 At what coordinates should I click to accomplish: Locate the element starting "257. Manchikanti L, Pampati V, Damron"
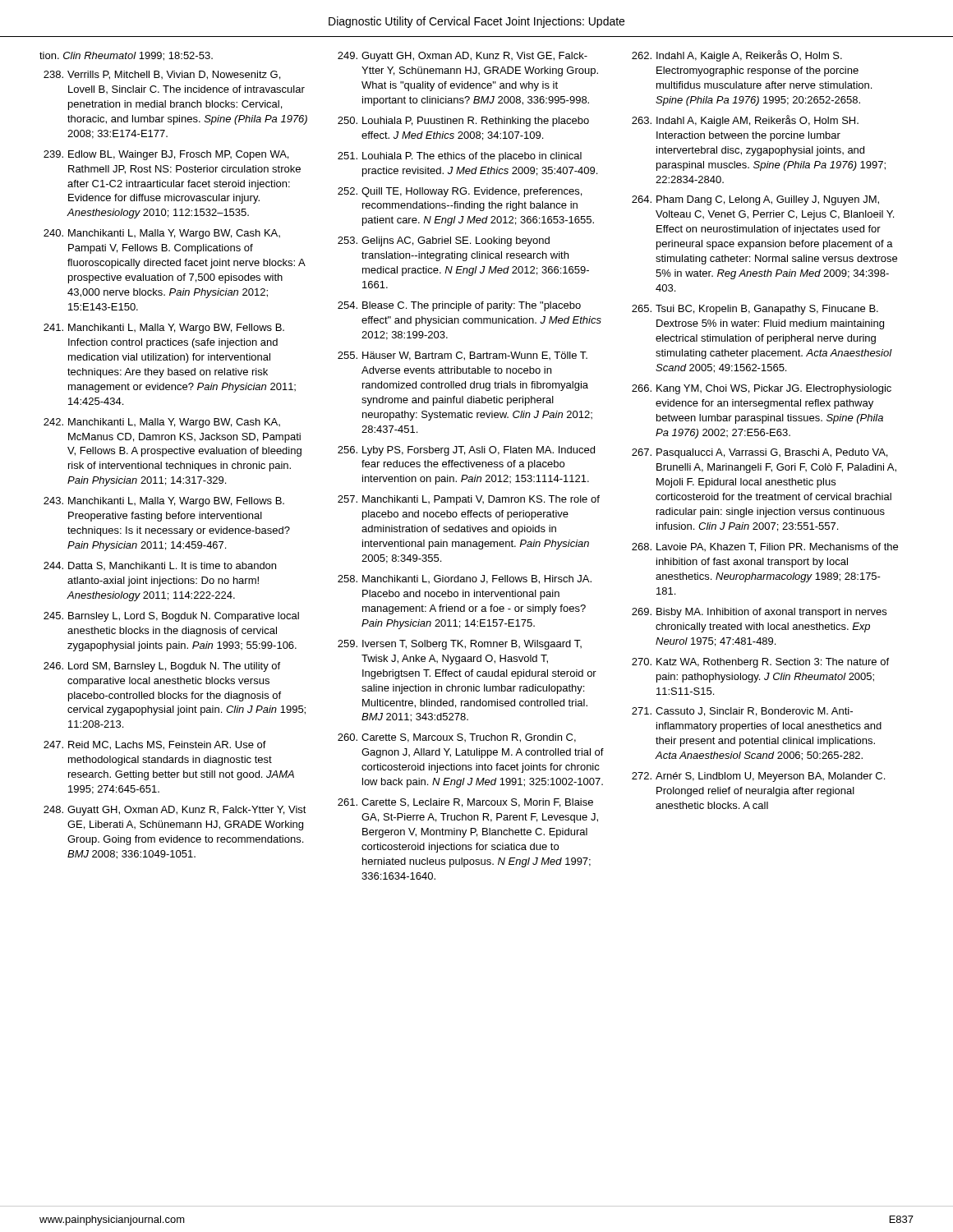[x=469, y=529]
